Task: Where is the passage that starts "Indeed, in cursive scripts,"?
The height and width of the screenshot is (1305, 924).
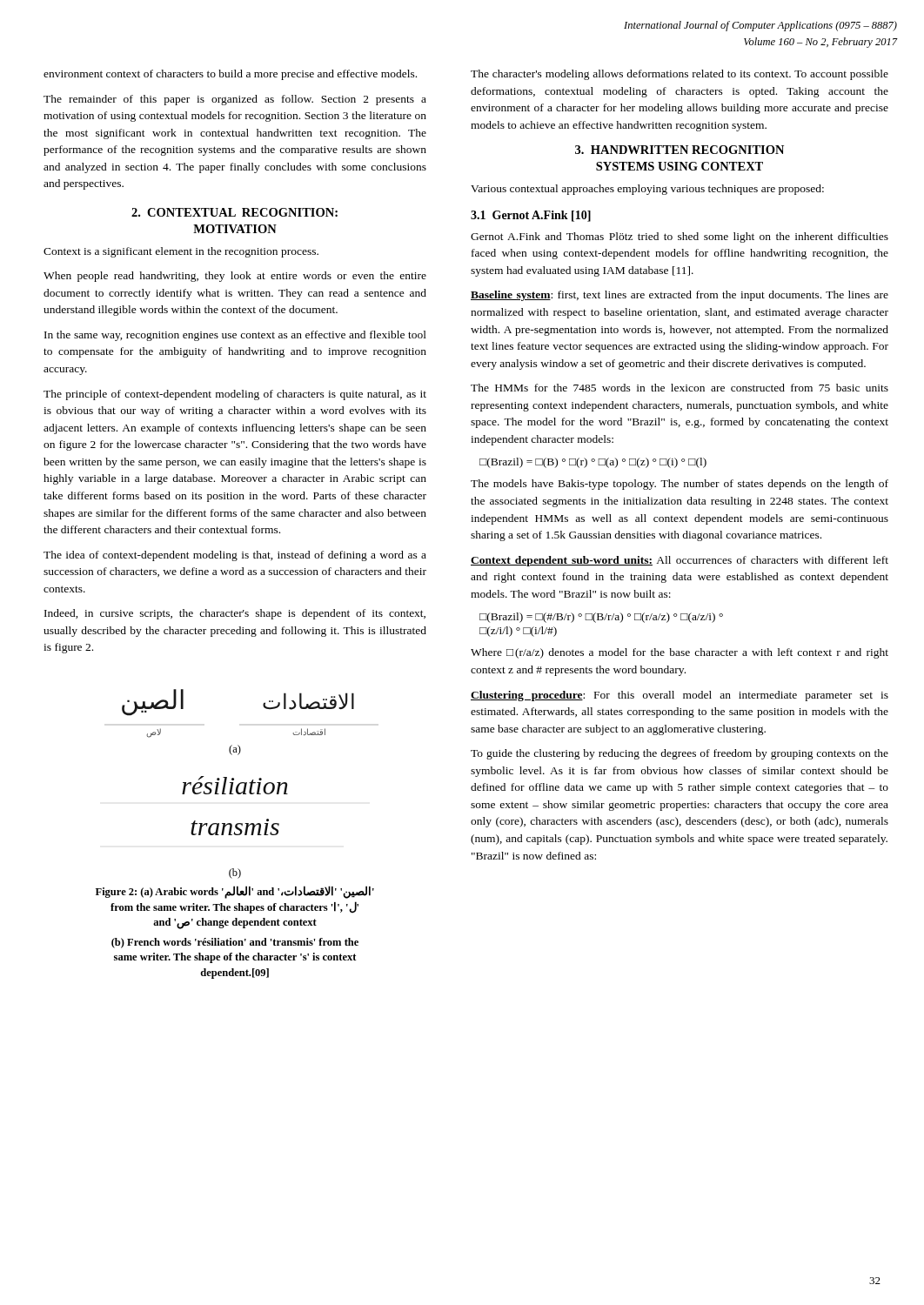Action: pyautogui.click(x=235, y=630)
